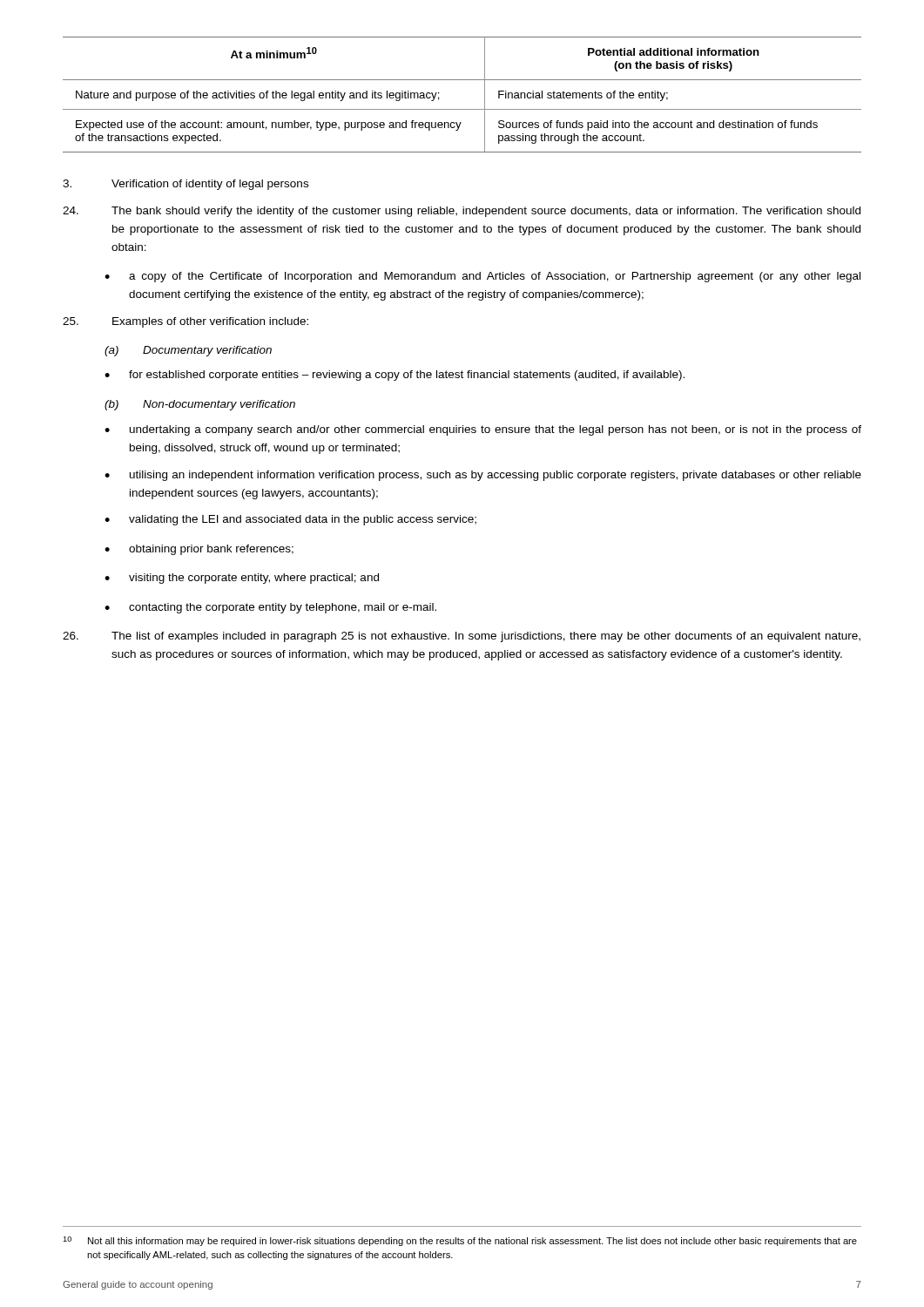Find the text block starting "3. Verification of"
924x1307 pixels.
[x=186, y=183]
